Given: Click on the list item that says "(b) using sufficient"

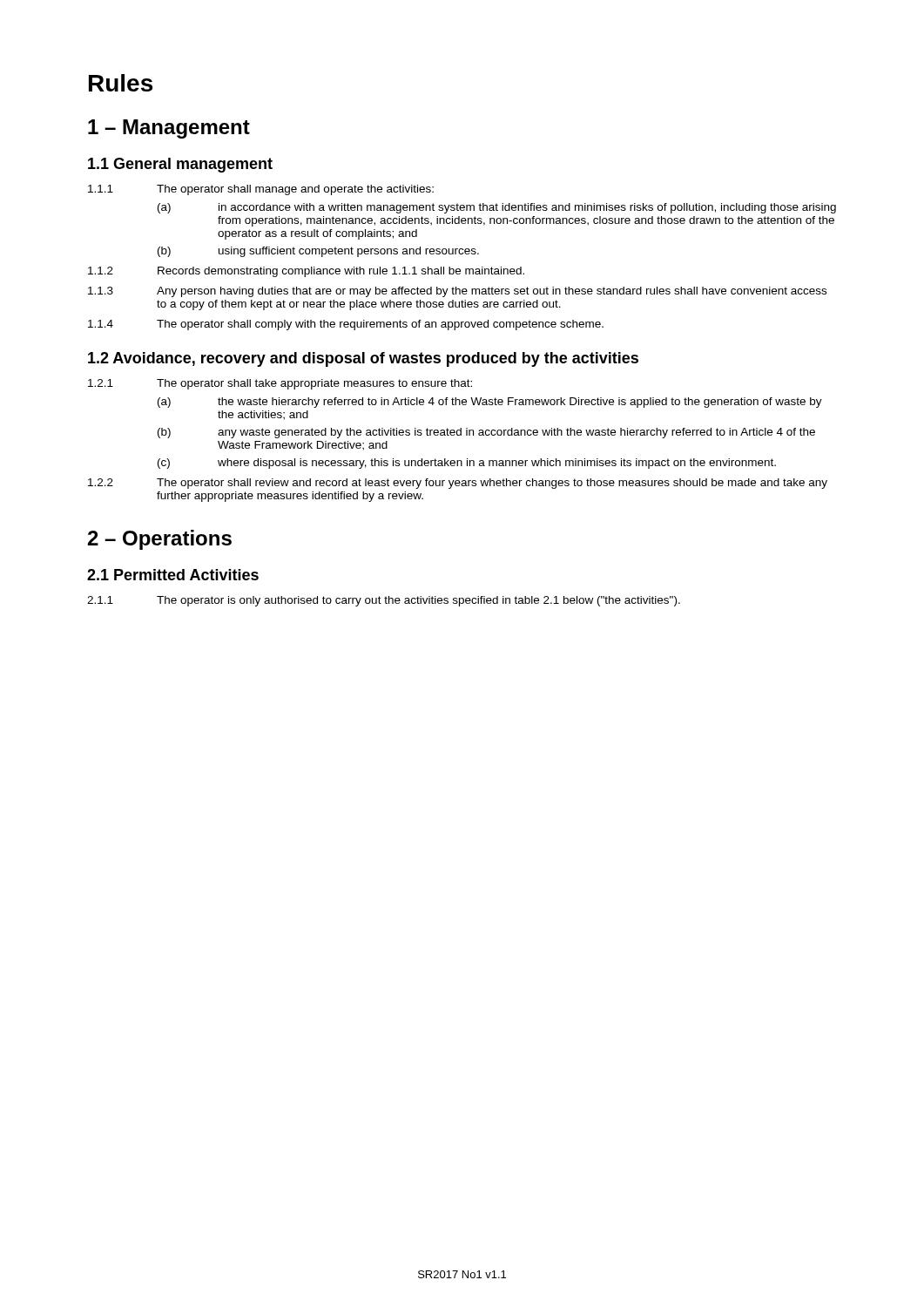Looking at the screenshot, I should click(x=318, y=252).
